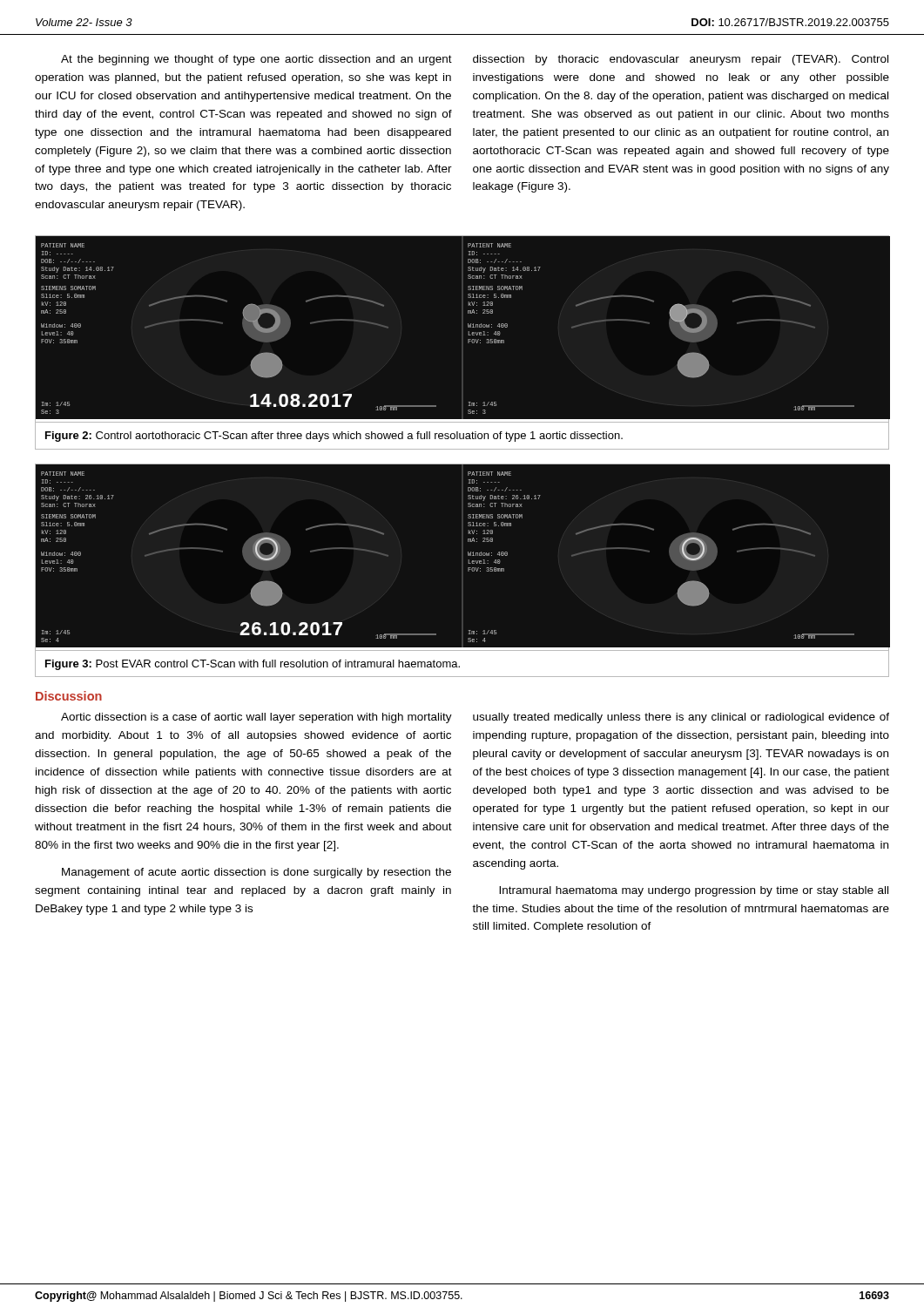Navigate to the text starting "Aortic dissection is a"
This screenshot has height=1307, width=924.
[x=462, y=827]
